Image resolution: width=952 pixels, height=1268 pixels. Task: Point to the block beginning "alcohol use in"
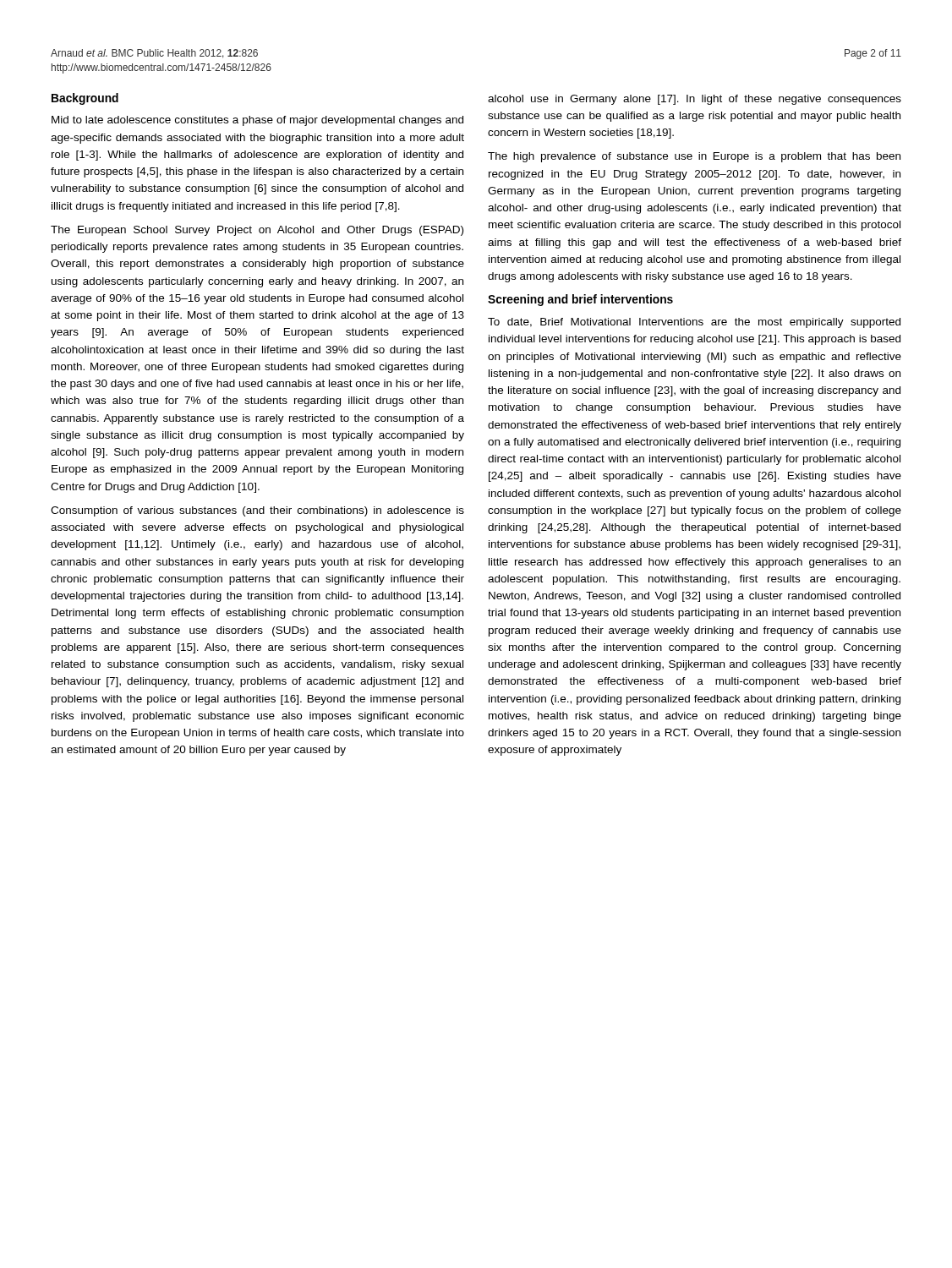(x=695, y=188)
